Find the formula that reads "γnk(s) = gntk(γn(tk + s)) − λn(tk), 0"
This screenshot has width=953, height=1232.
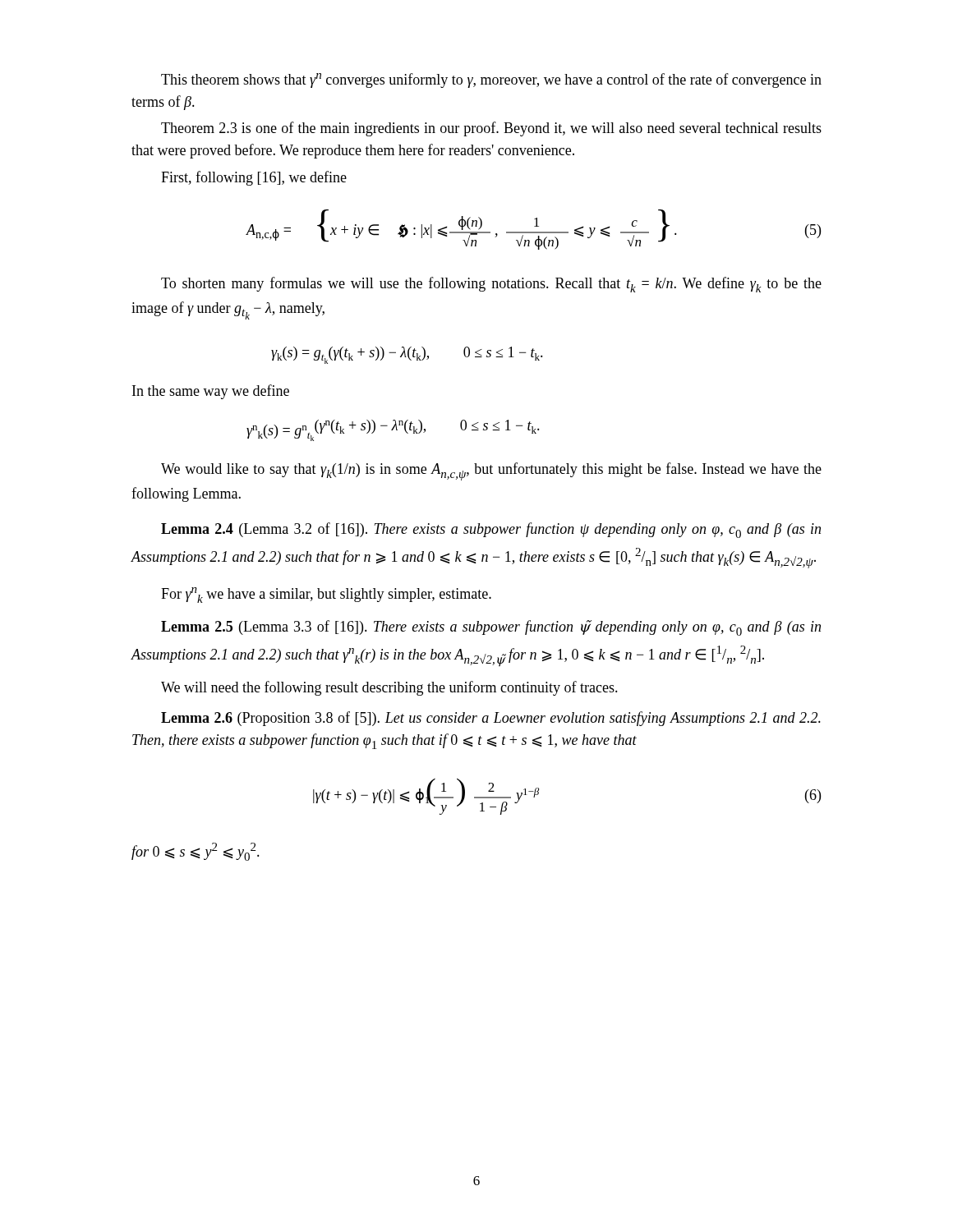[x=476, y=431]
